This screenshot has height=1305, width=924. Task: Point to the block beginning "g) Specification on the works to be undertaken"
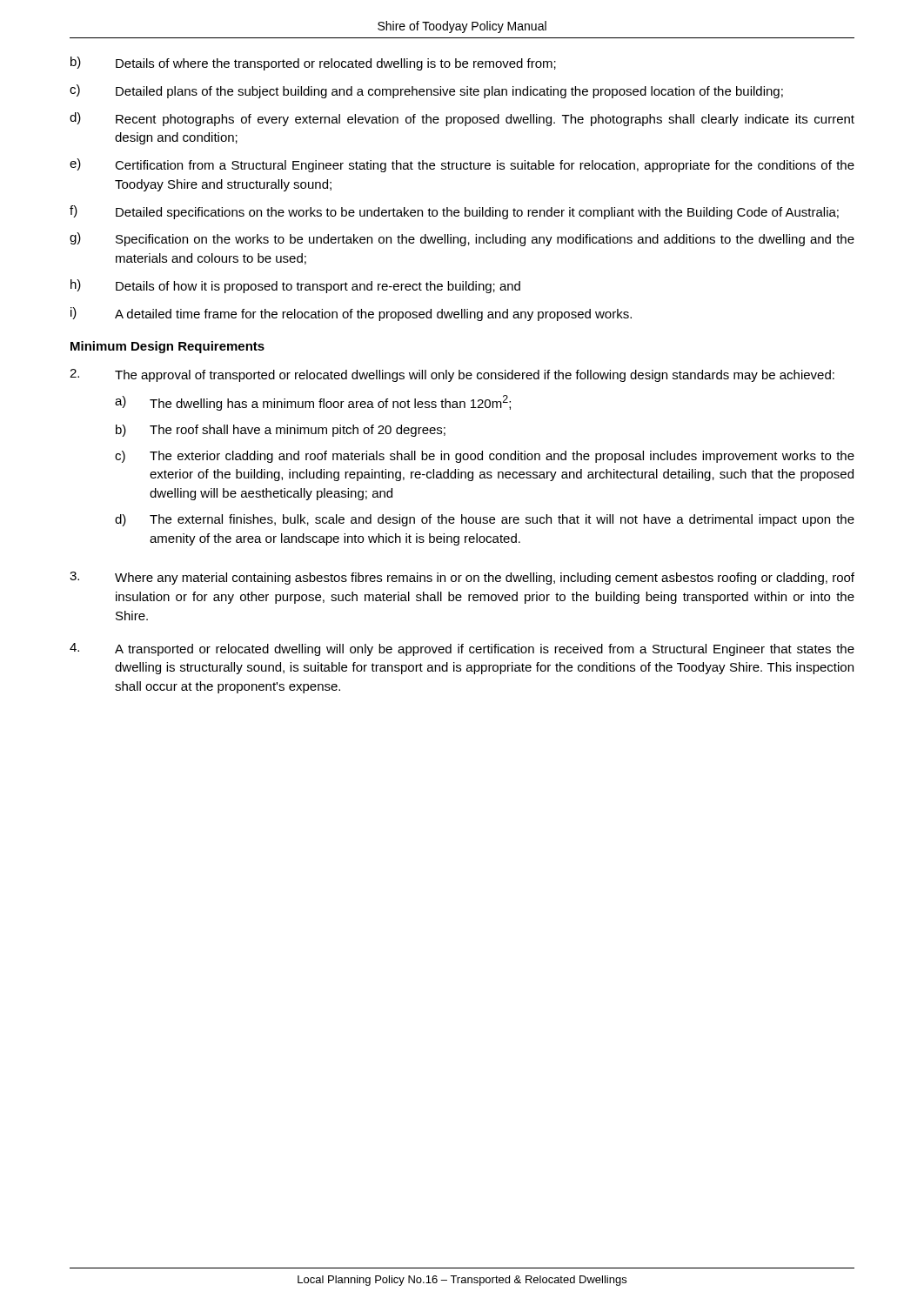point(462,249)
